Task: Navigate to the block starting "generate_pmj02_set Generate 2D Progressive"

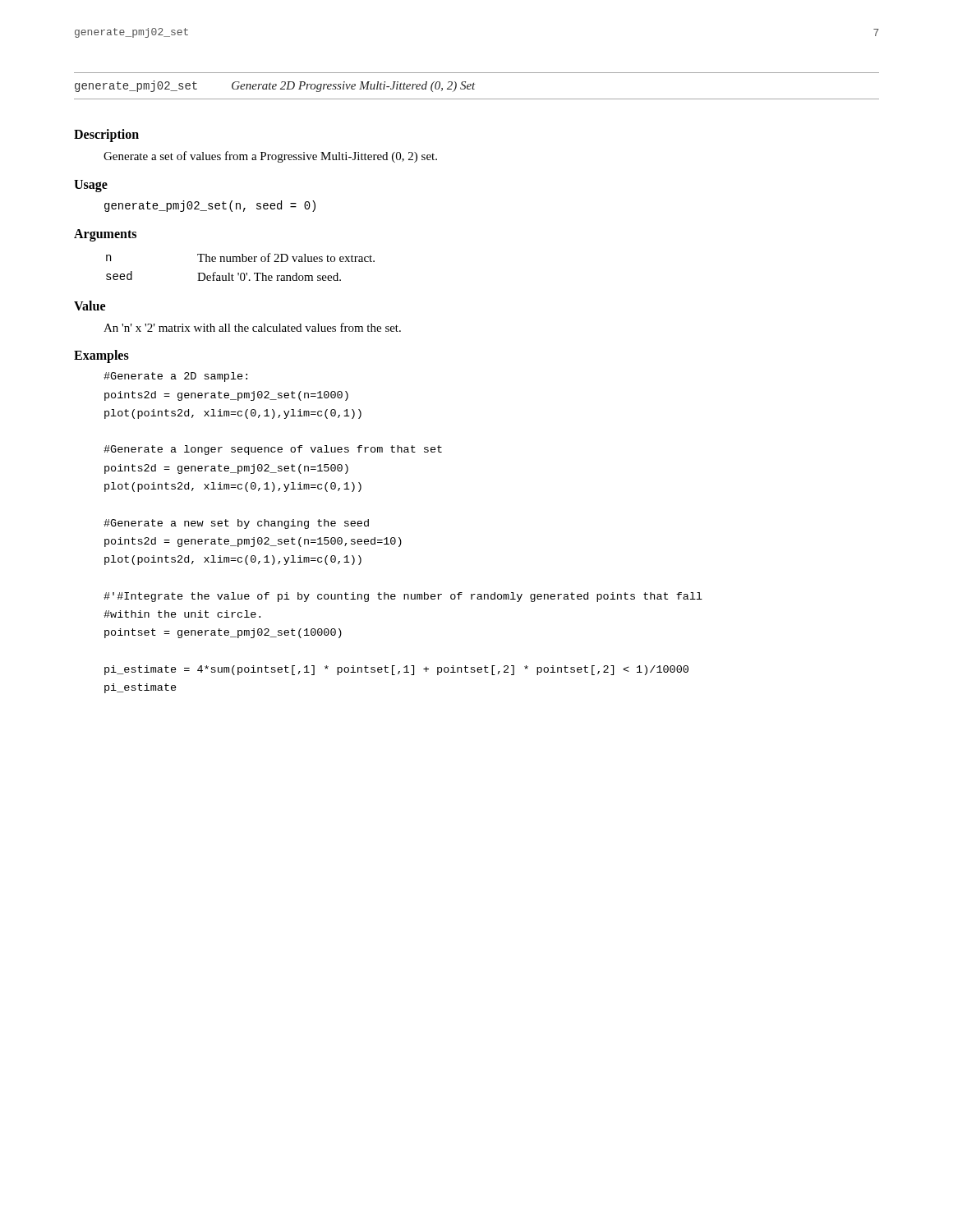Action: (275, 86)
